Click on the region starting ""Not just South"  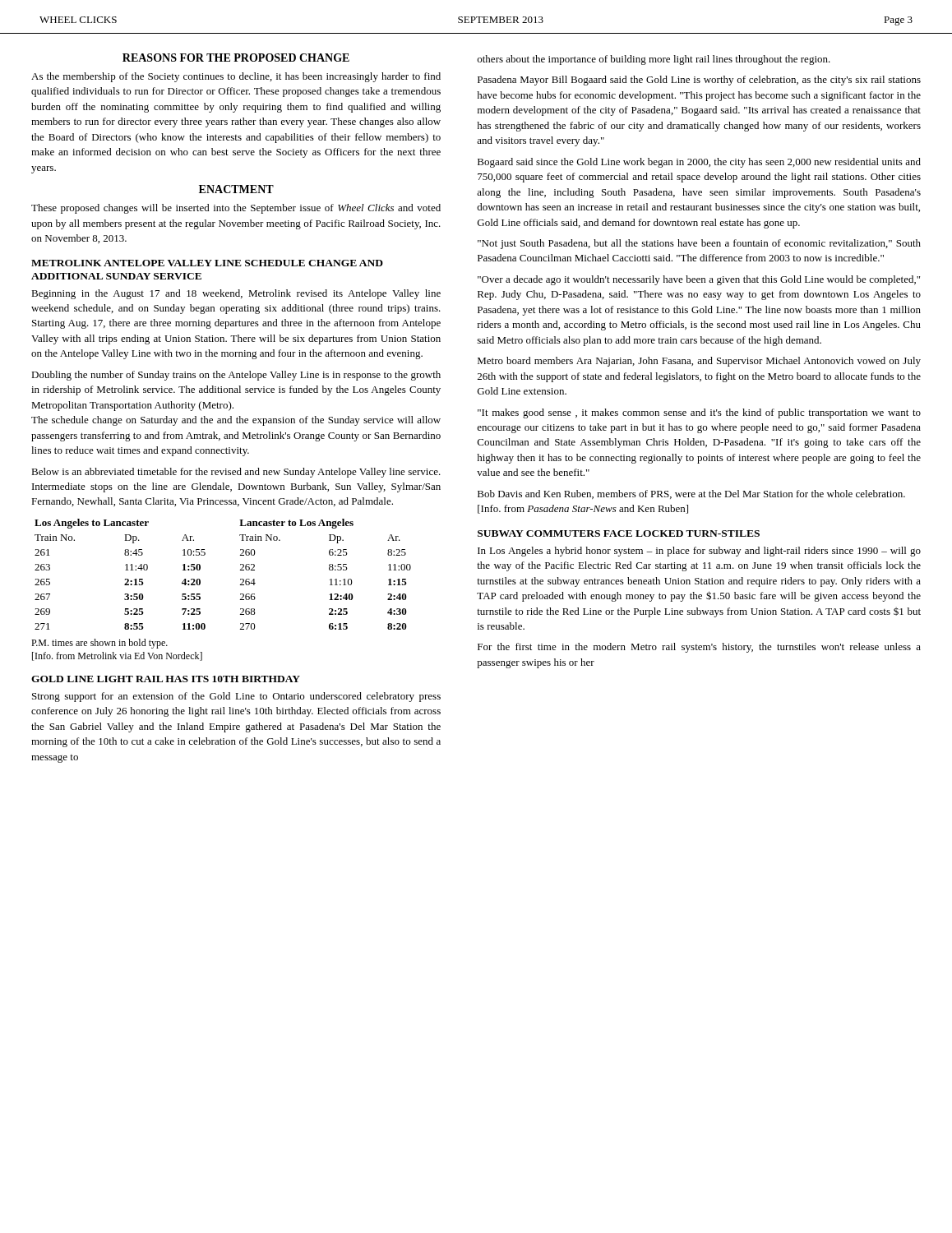point(699,250)
